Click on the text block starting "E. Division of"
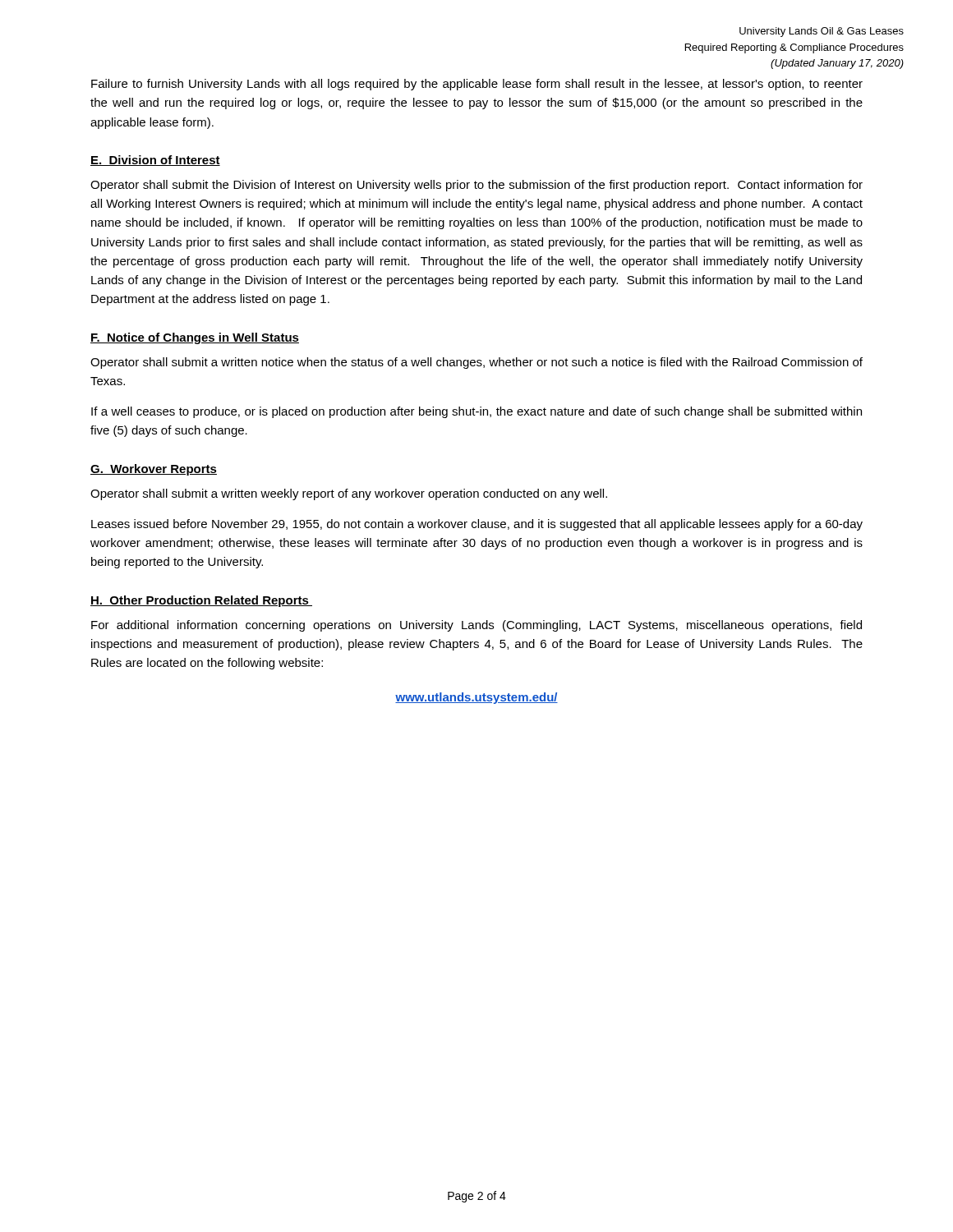Viewport: 953px width, 1232px height. (155, 160)
